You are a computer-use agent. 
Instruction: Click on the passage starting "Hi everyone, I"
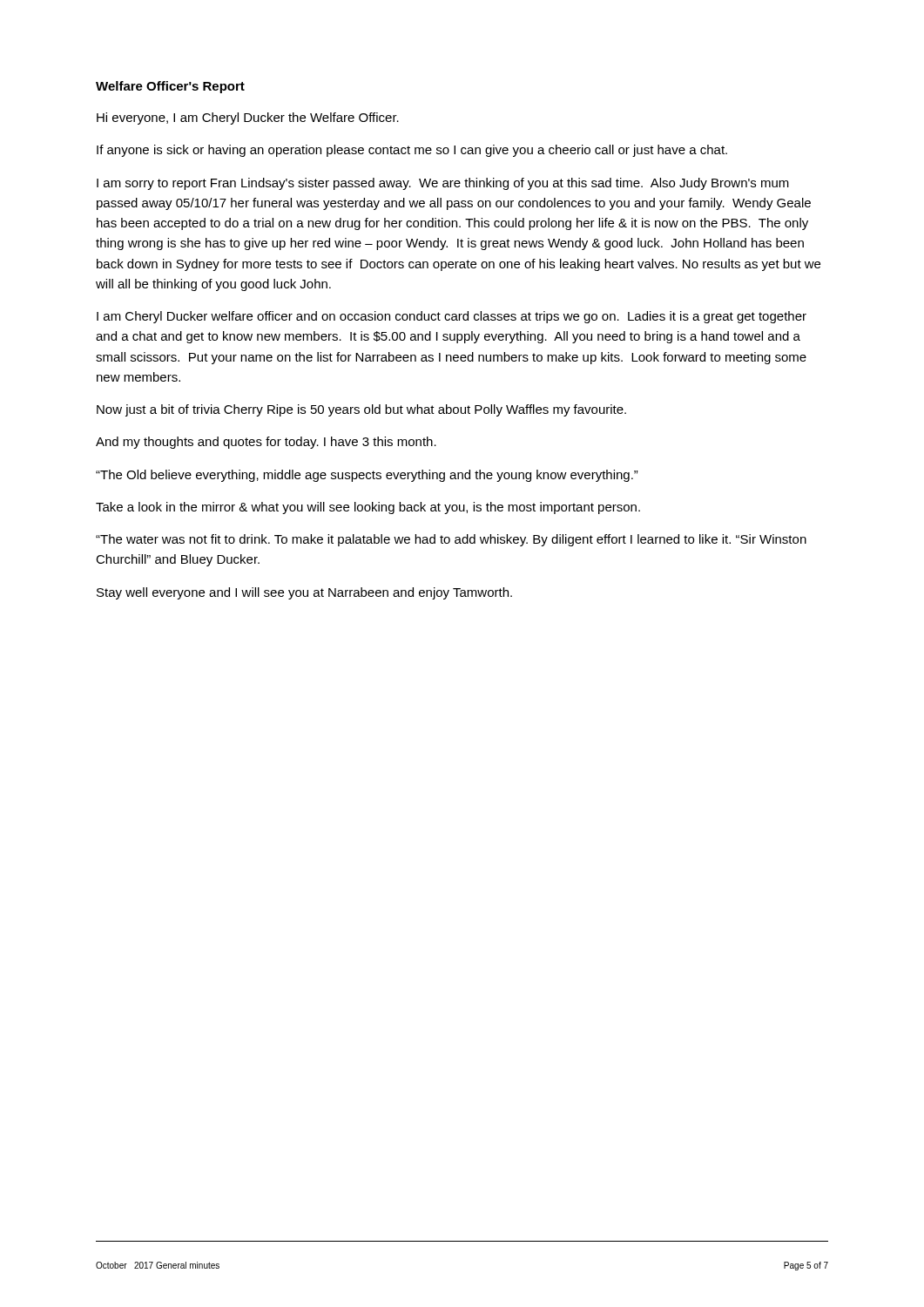coord(248,117)
